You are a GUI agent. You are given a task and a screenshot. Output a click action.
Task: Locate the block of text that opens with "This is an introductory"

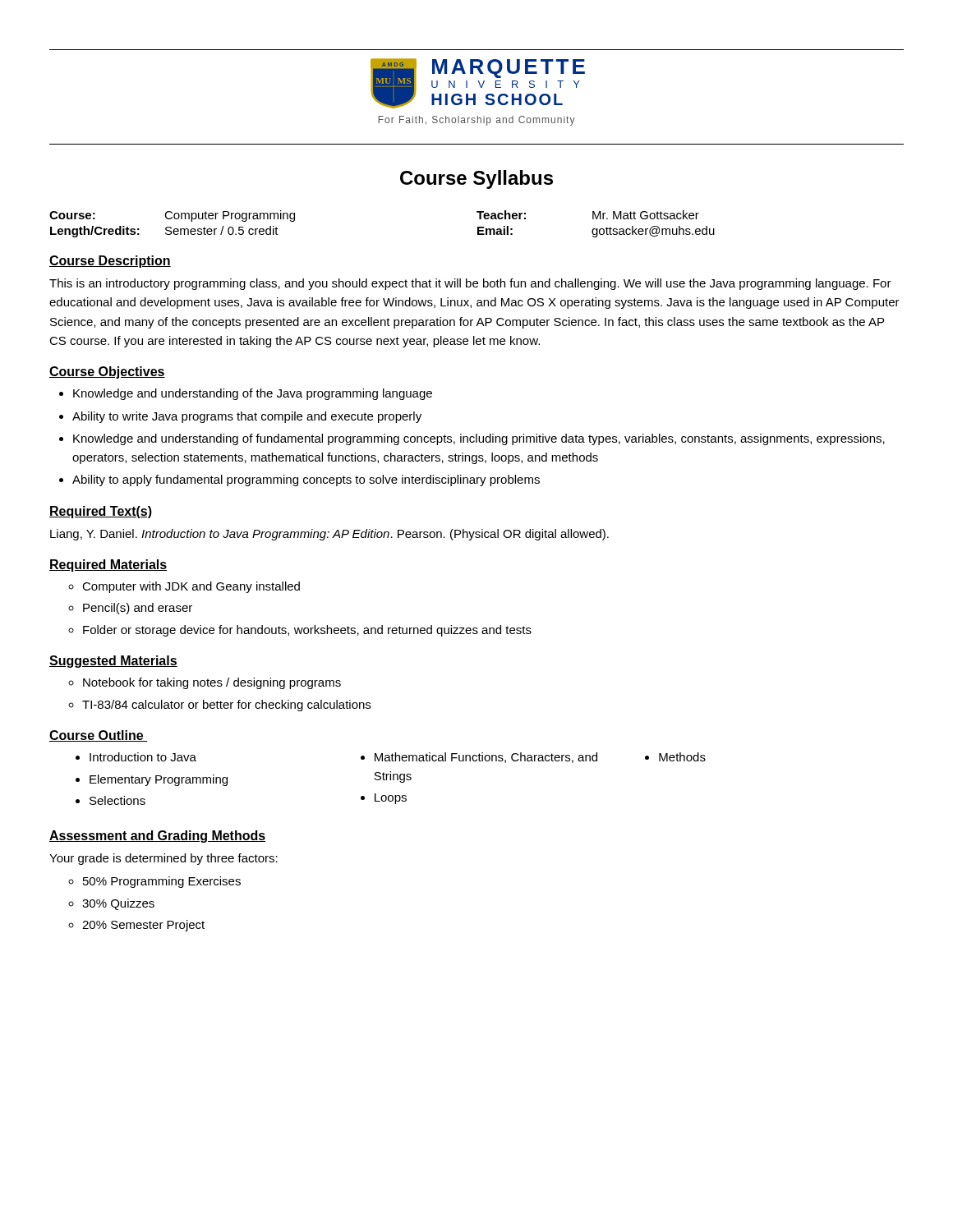[474, 312]
